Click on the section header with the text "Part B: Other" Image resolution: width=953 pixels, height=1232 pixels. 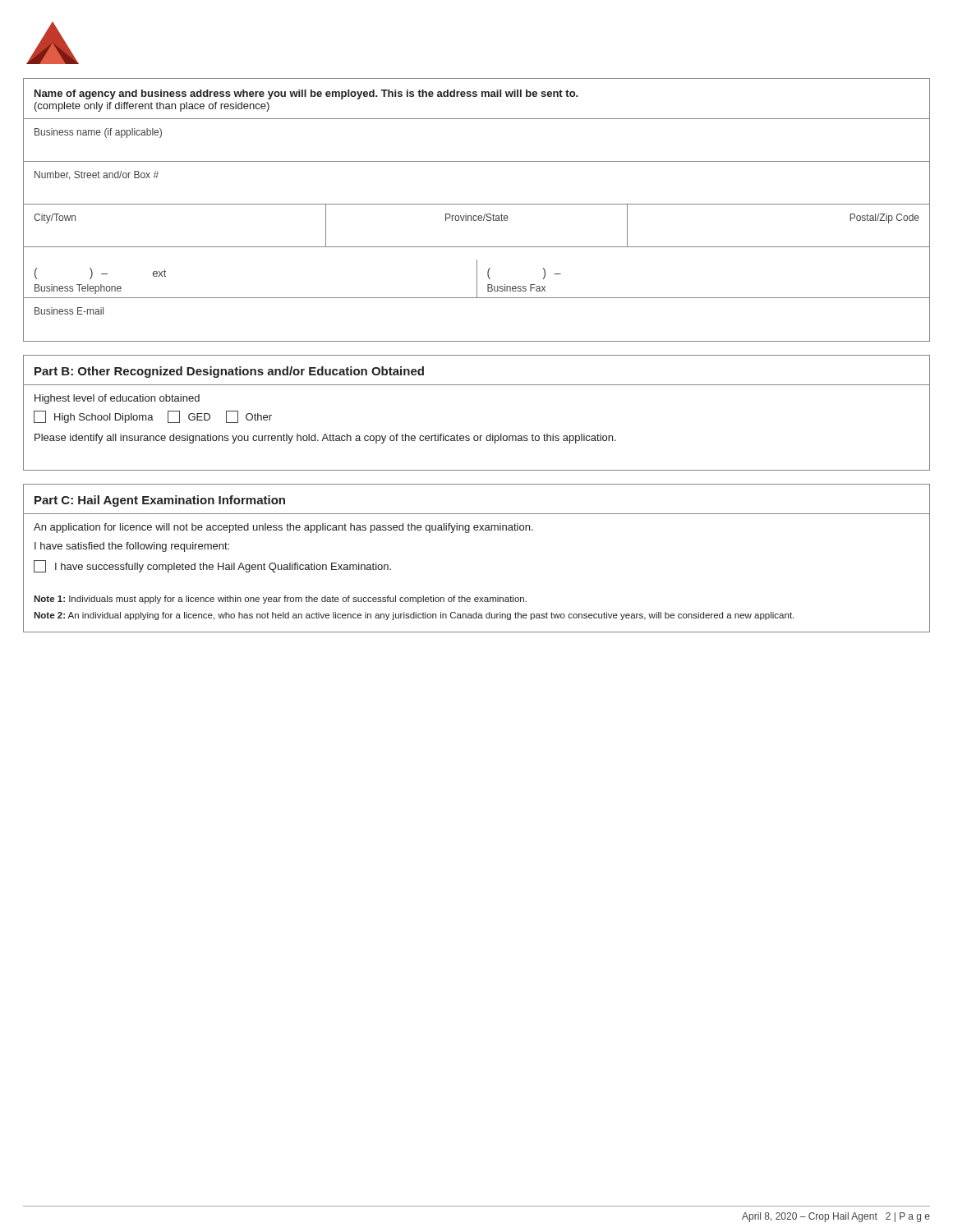tap(229, 371)
